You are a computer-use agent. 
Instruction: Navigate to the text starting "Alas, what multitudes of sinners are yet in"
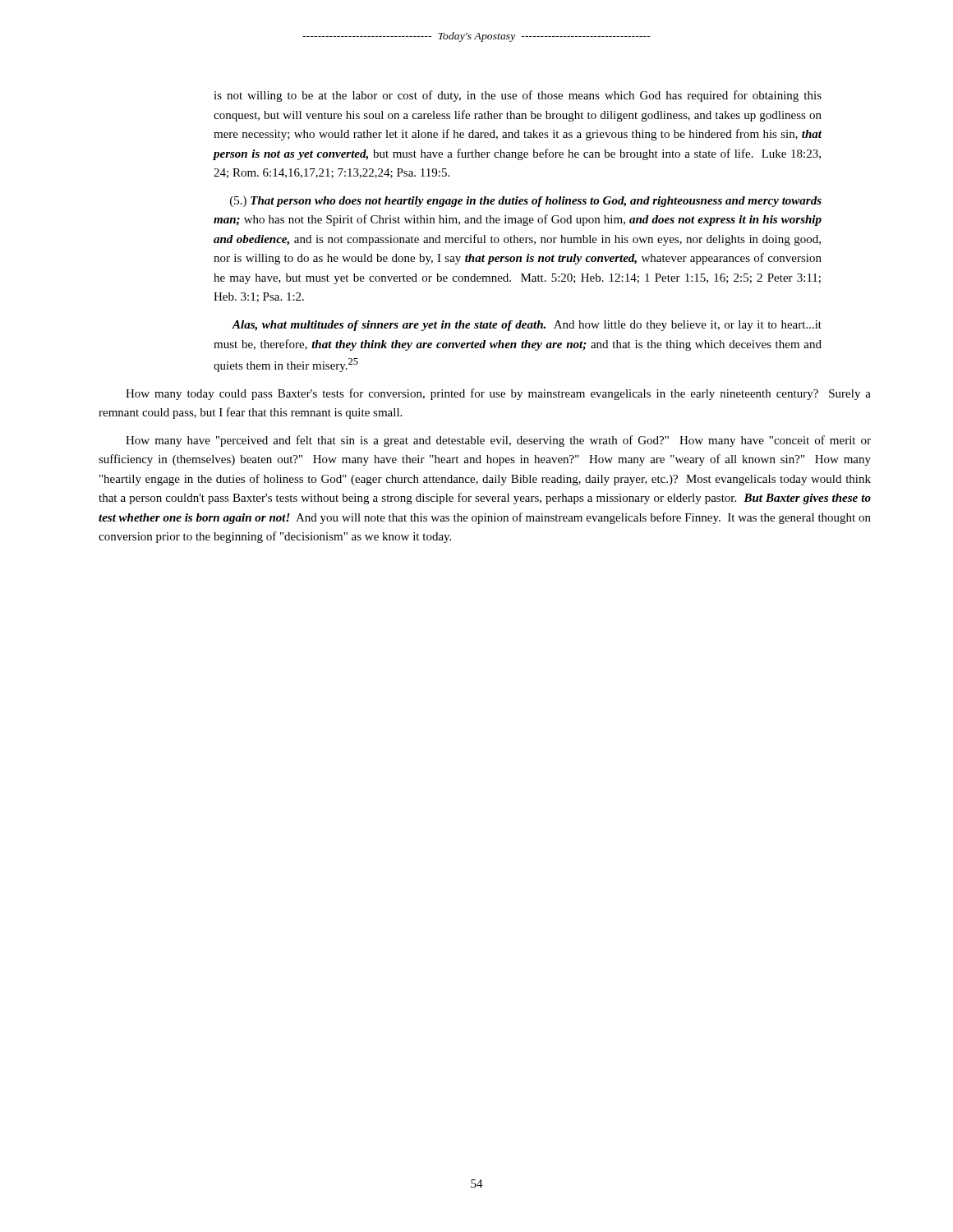pos(518,345)
